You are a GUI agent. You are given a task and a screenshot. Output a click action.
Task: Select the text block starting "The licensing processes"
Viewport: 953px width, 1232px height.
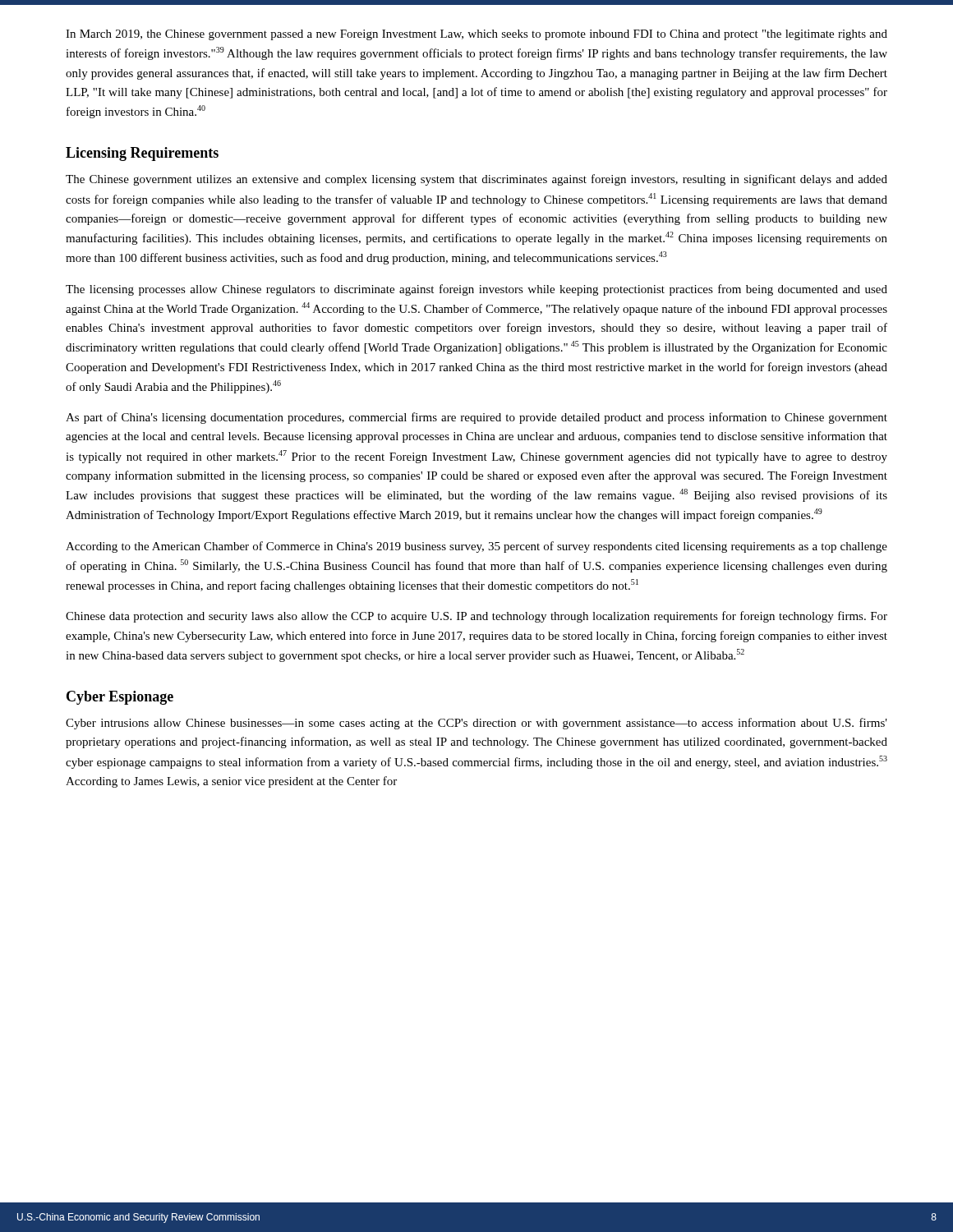pyautogui.click(x=476, y=338)
